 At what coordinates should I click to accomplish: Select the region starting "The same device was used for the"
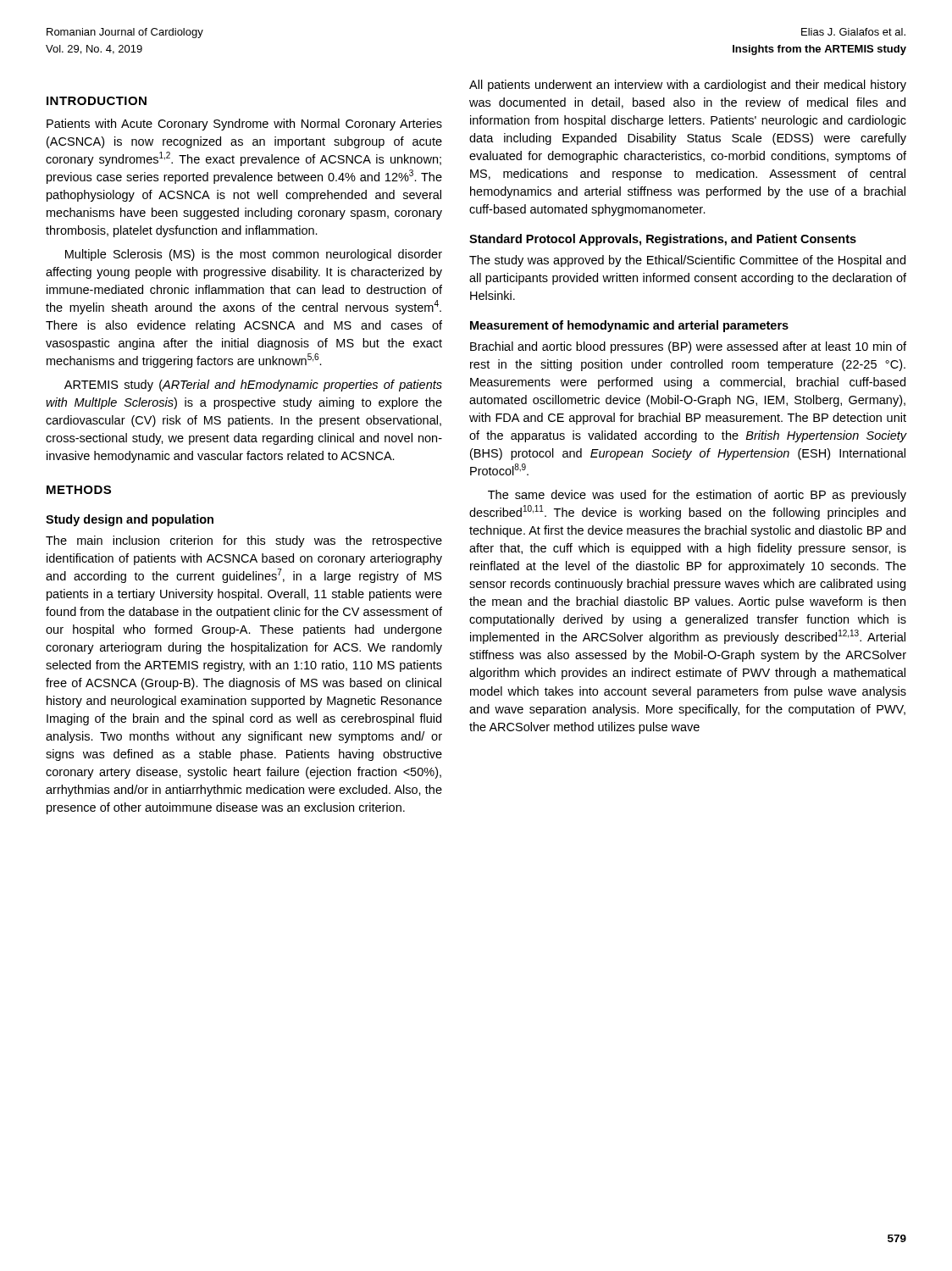[688, 611]
